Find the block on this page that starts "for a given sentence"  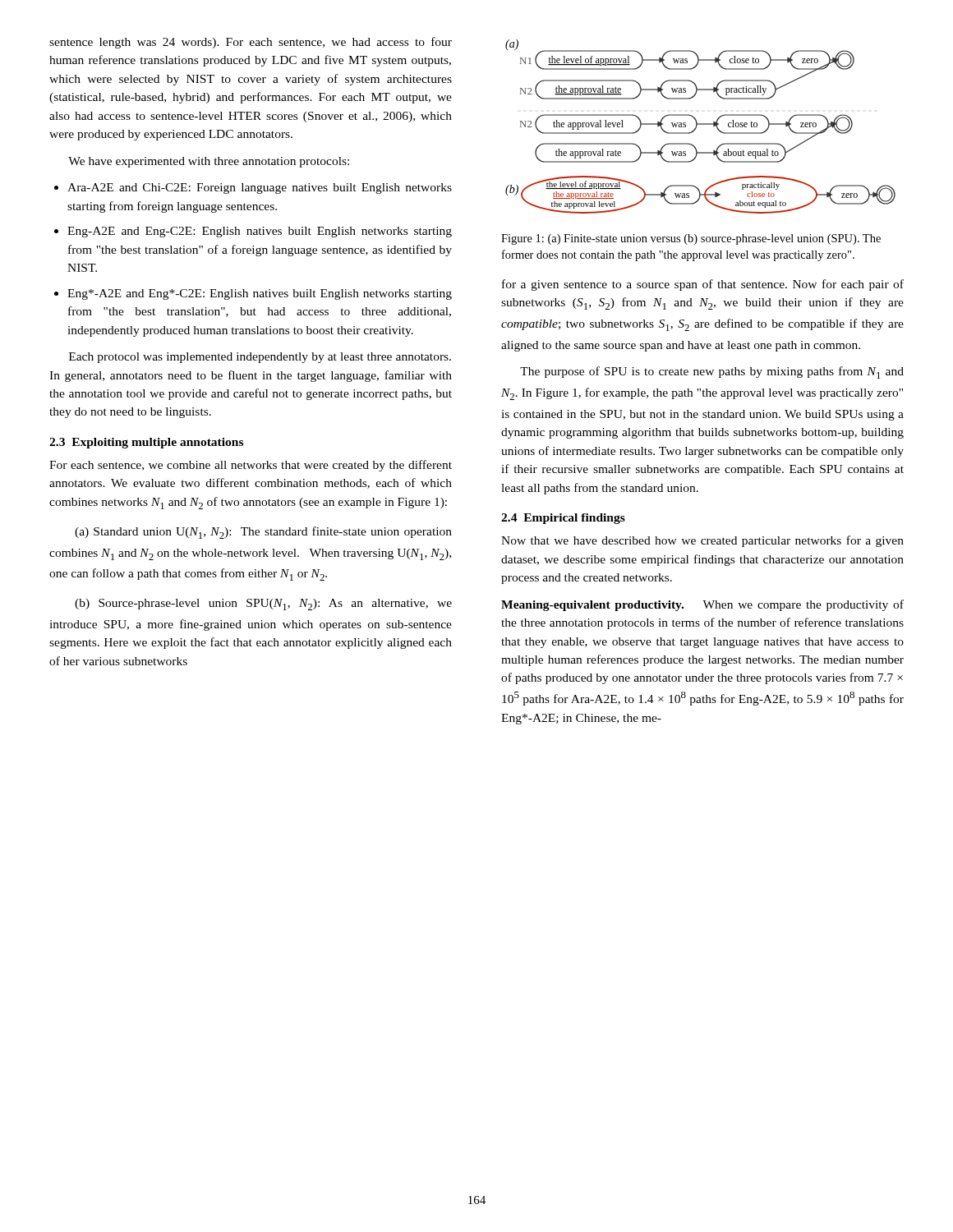pyautogui.click(x=702, y=314)
